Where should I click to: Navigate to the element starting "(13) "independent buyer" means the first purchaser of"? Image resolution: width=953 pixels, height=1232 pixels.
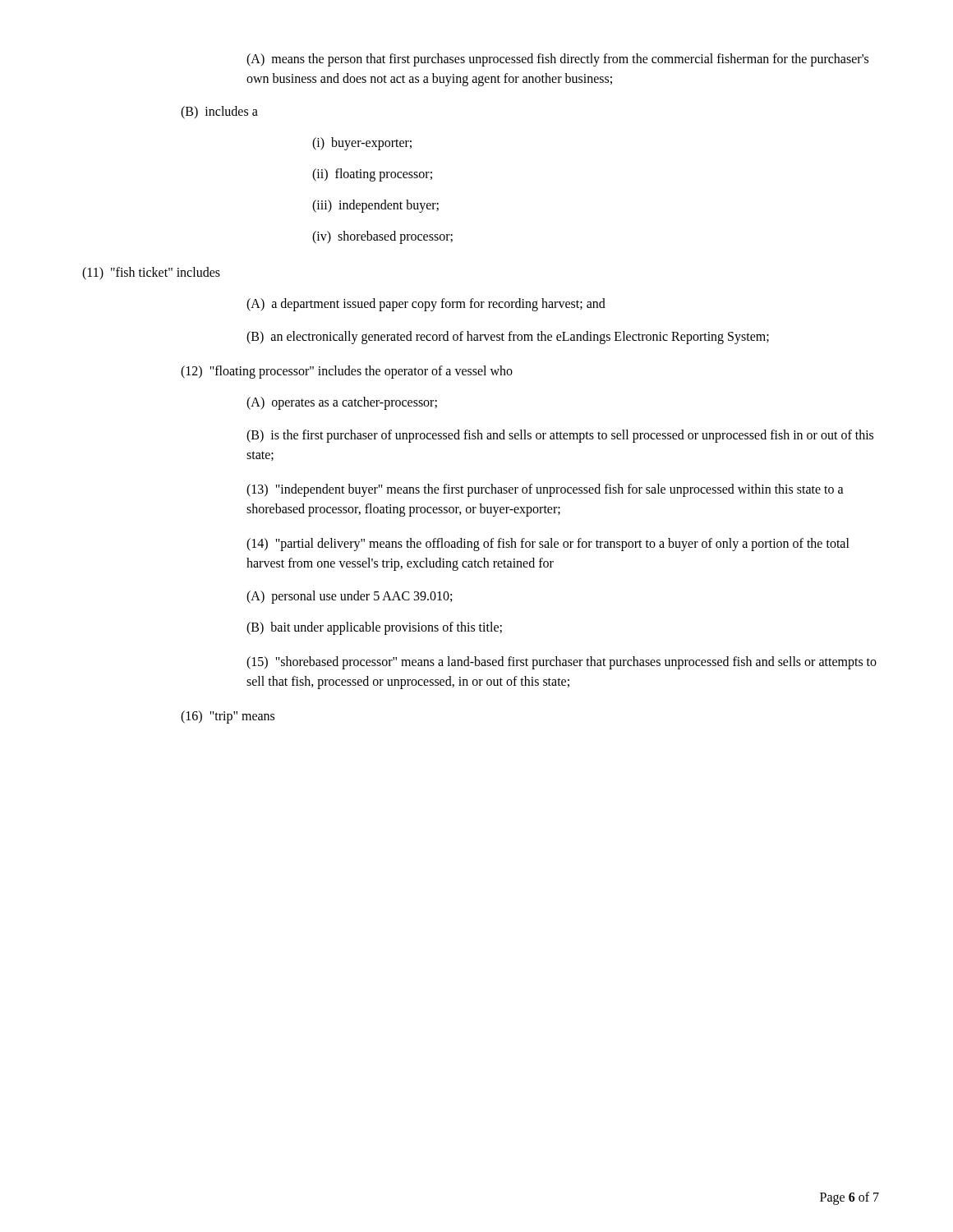[x=545, y=499]
